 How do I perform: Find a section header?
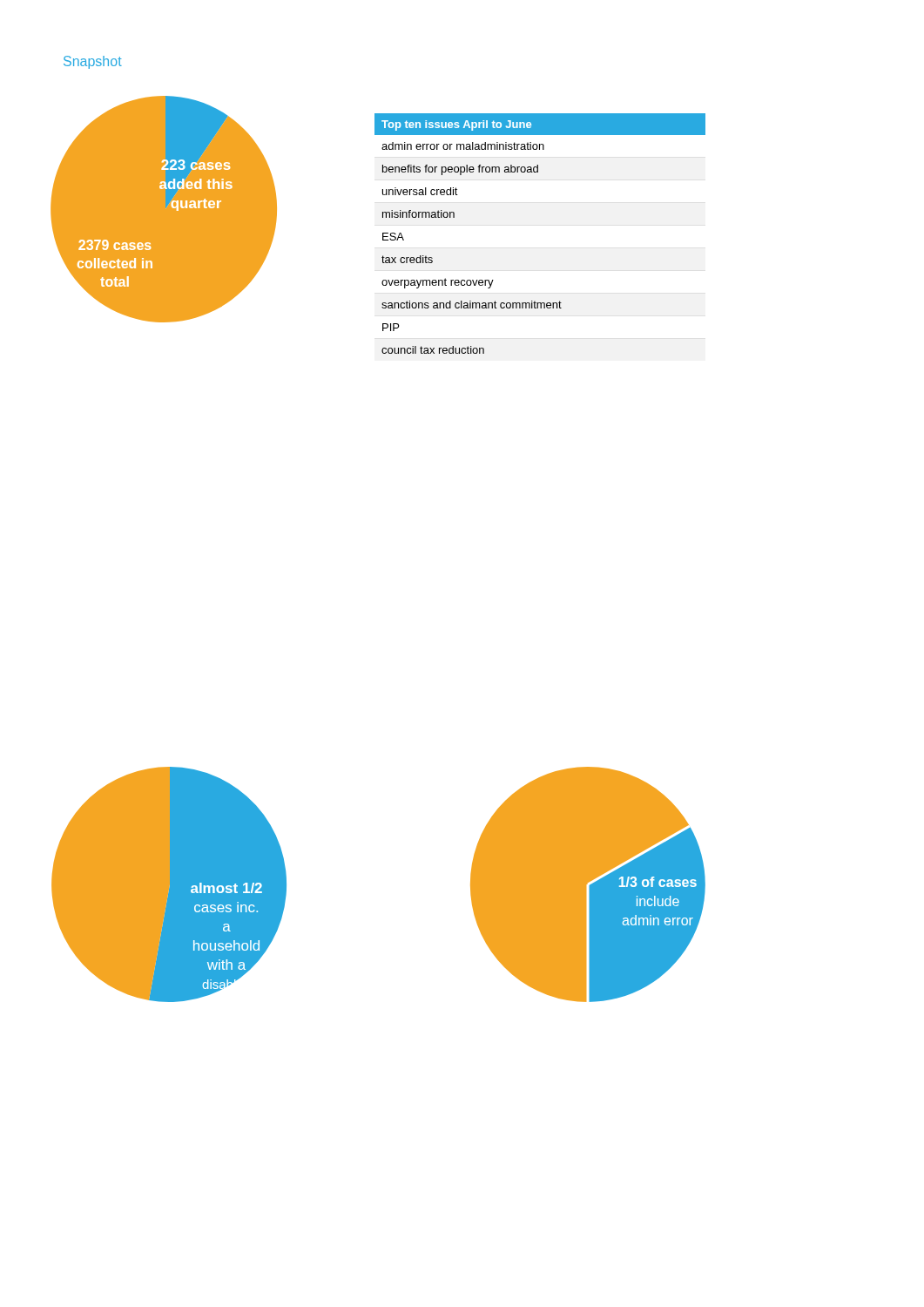tap(92, 61)
